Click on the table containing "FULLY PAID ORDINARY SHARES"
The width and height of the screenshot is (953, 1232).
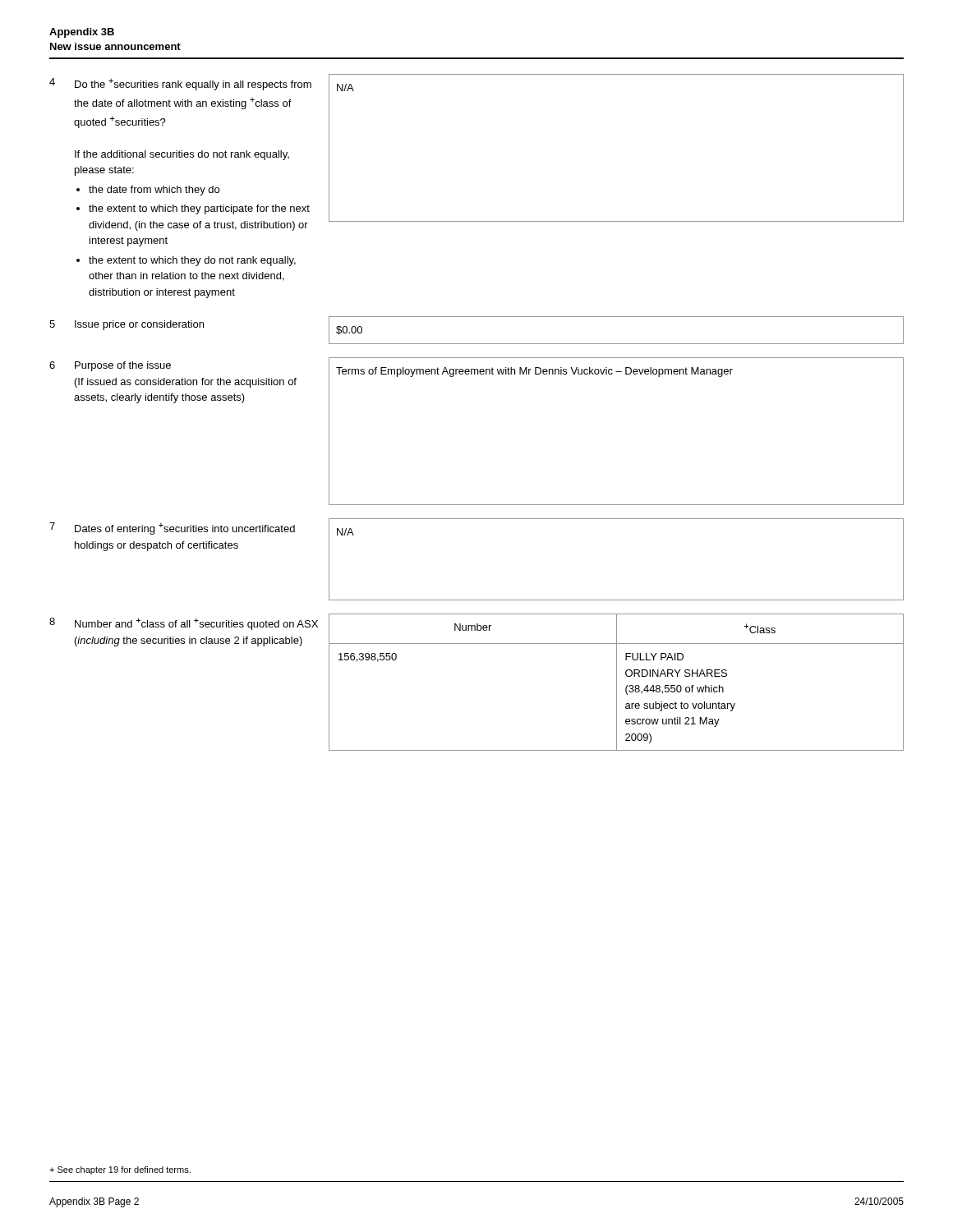pos(616,682)
